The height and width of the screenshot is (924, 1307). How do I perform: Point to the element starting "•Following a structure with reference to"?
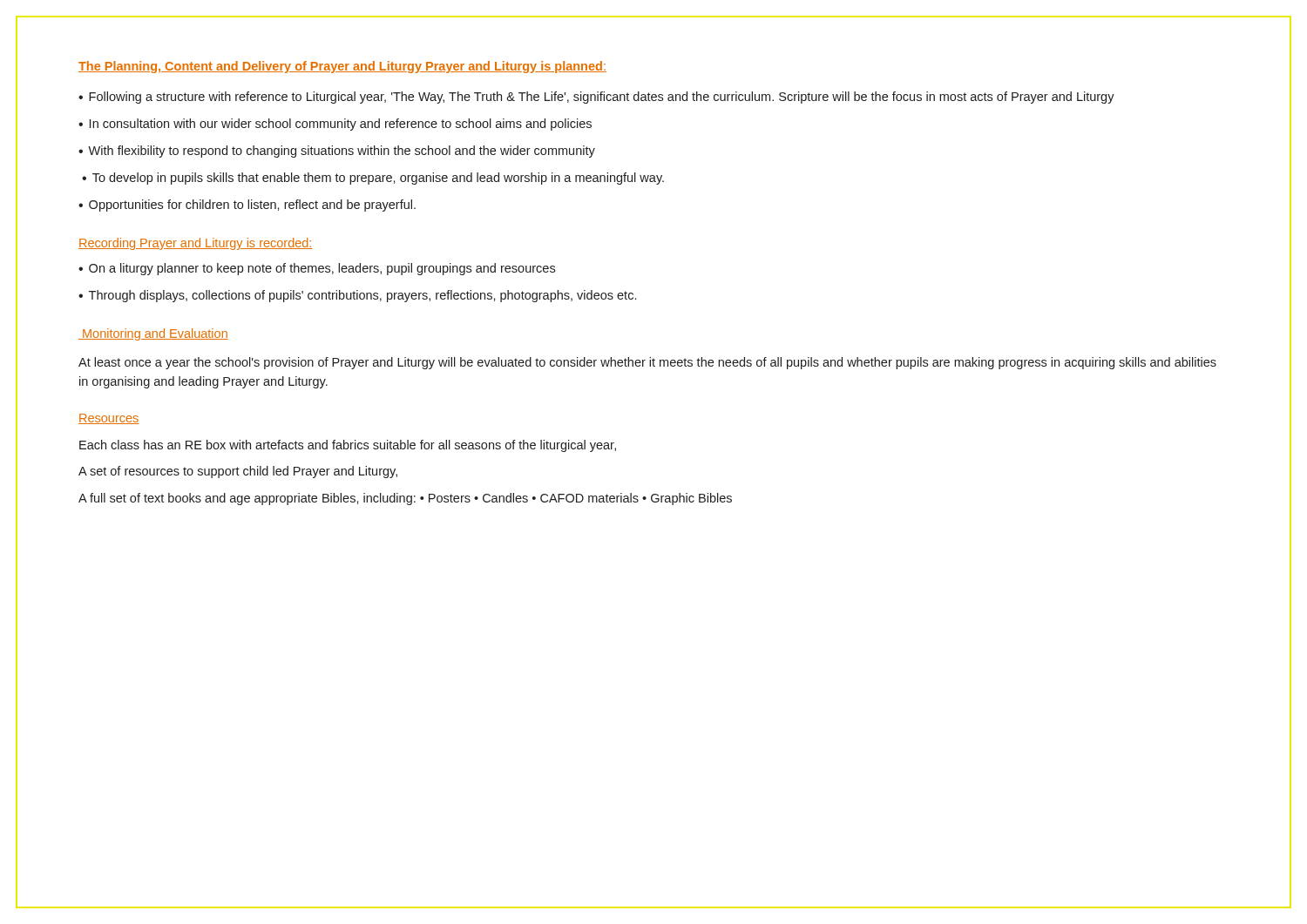tap(596, 98)
